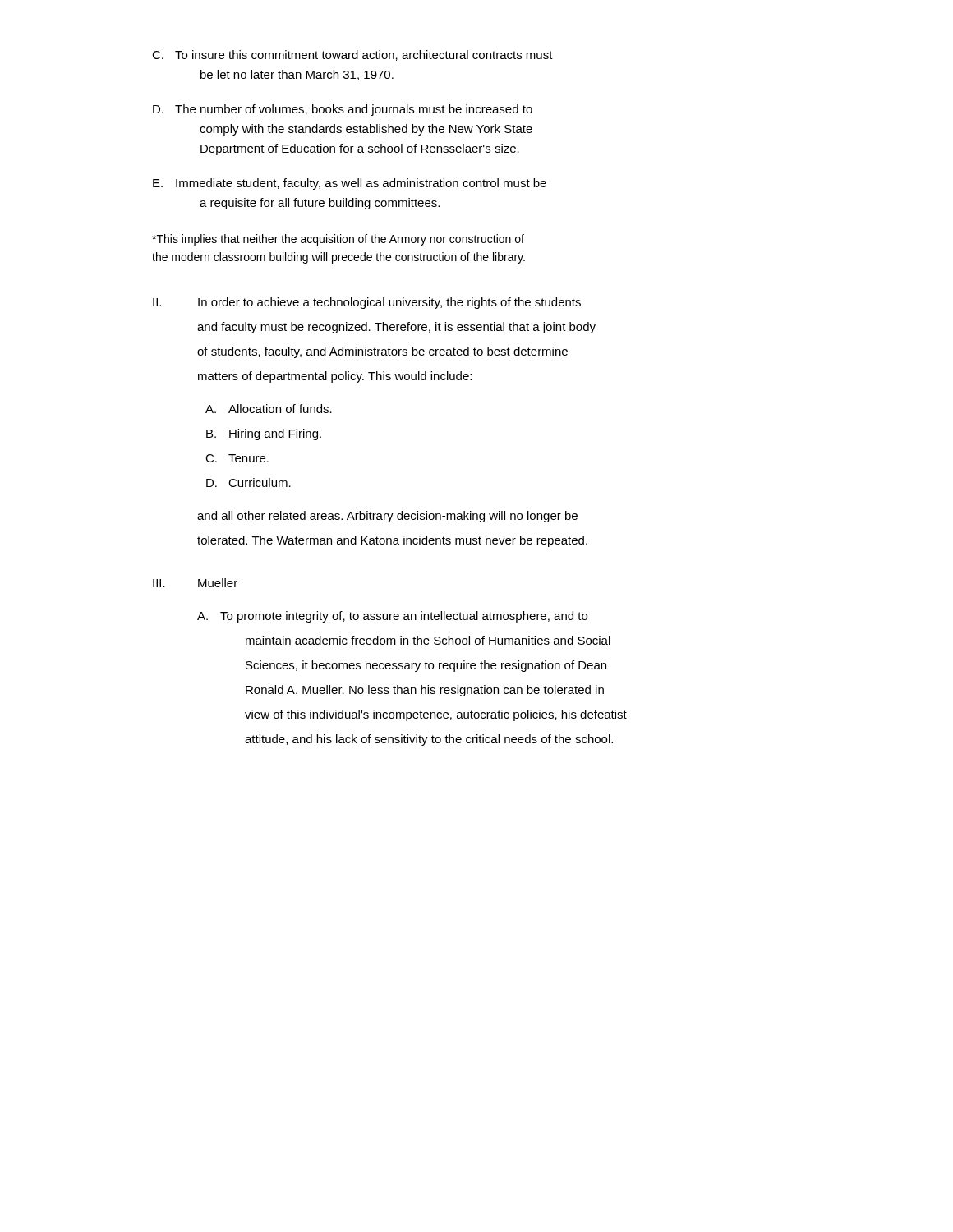Image resolution: width=953 pixels, height=1232 pixels.
Task: Locate the text "III. Mueller"
Action: click(195, 583)
